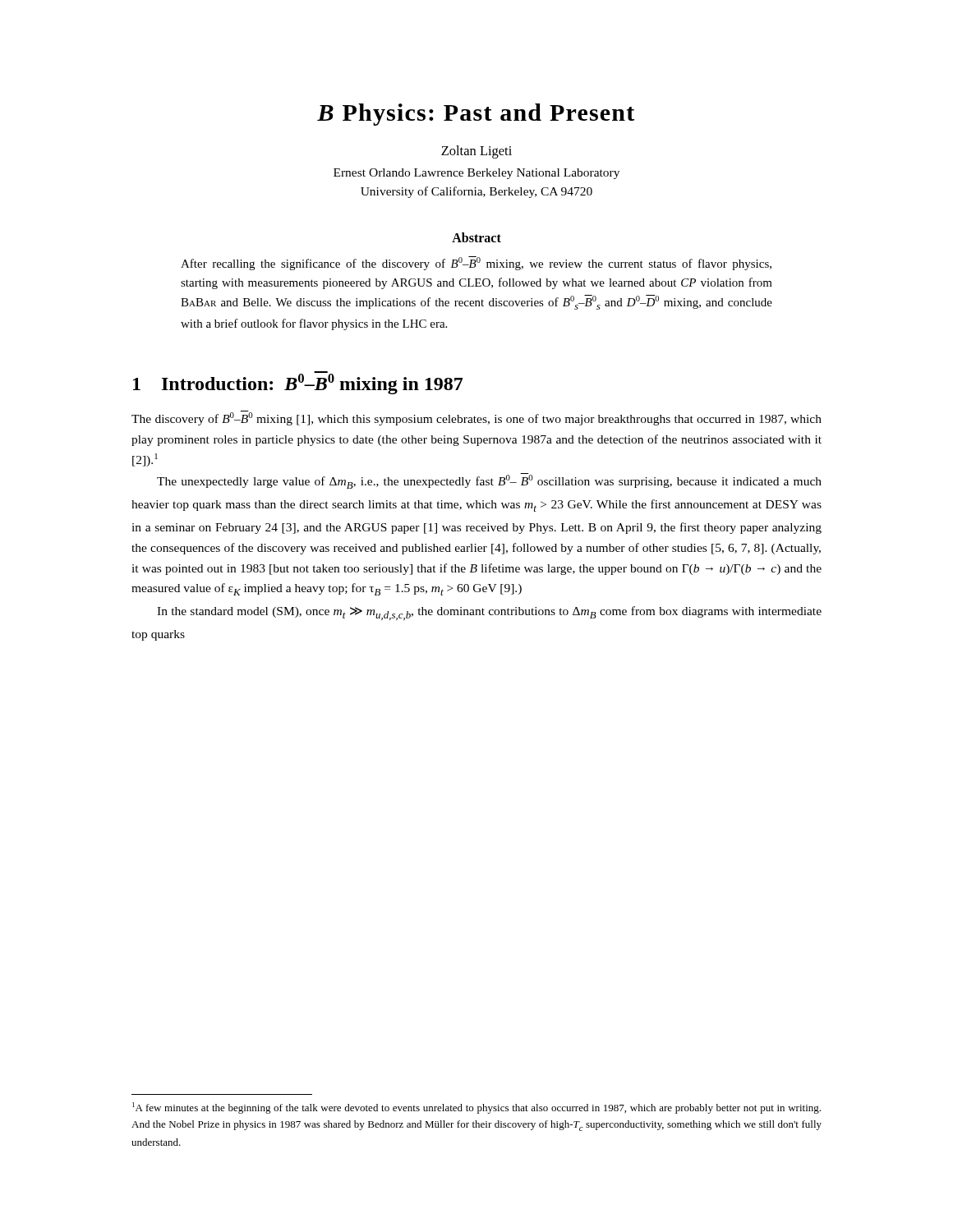Point to "B Physics: Past and Present"
This screenshot has width=953, height=1232.
tap(476, 113)
